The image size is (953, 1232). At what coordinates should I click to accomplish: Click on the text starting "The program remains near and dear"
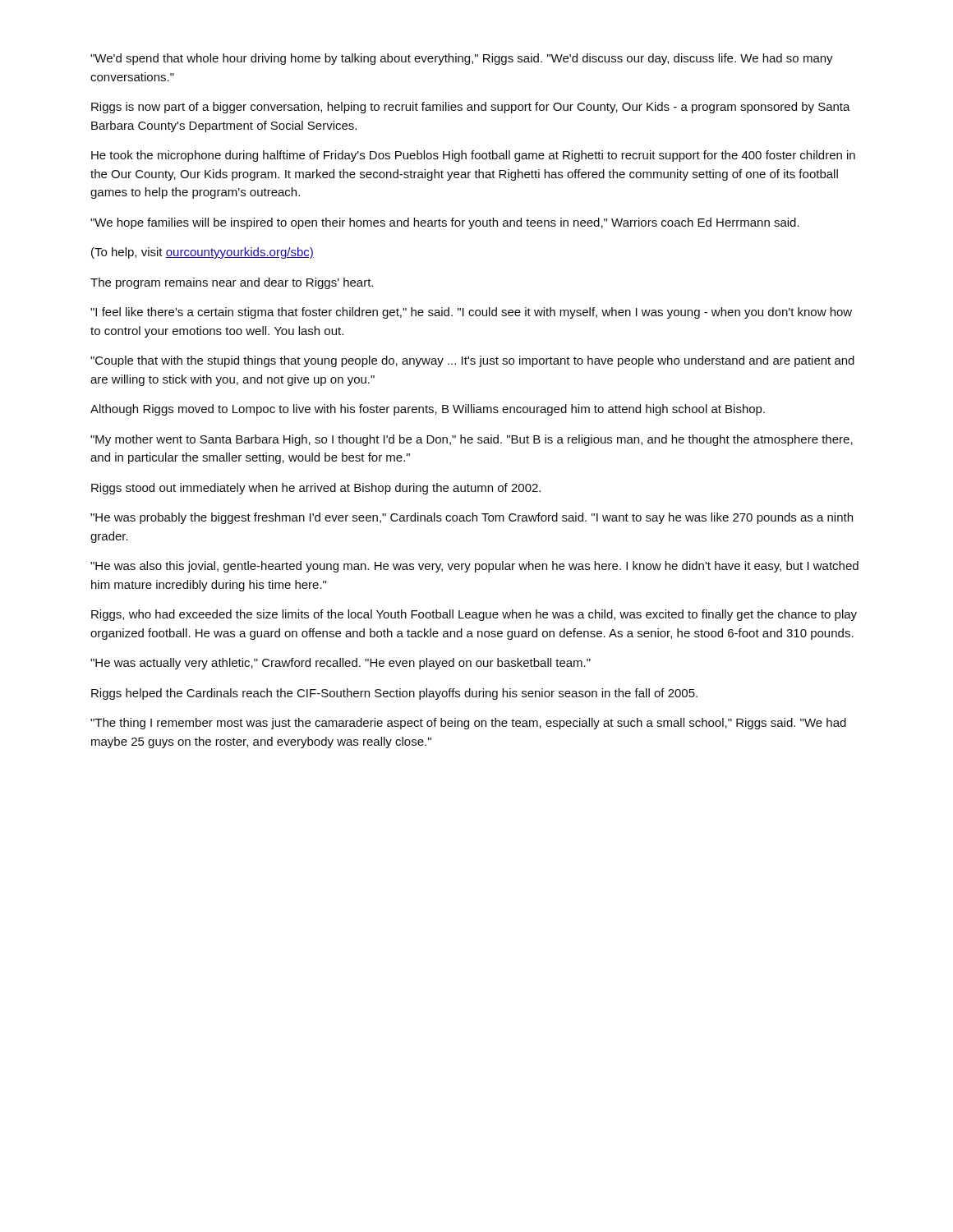point(232,282)
